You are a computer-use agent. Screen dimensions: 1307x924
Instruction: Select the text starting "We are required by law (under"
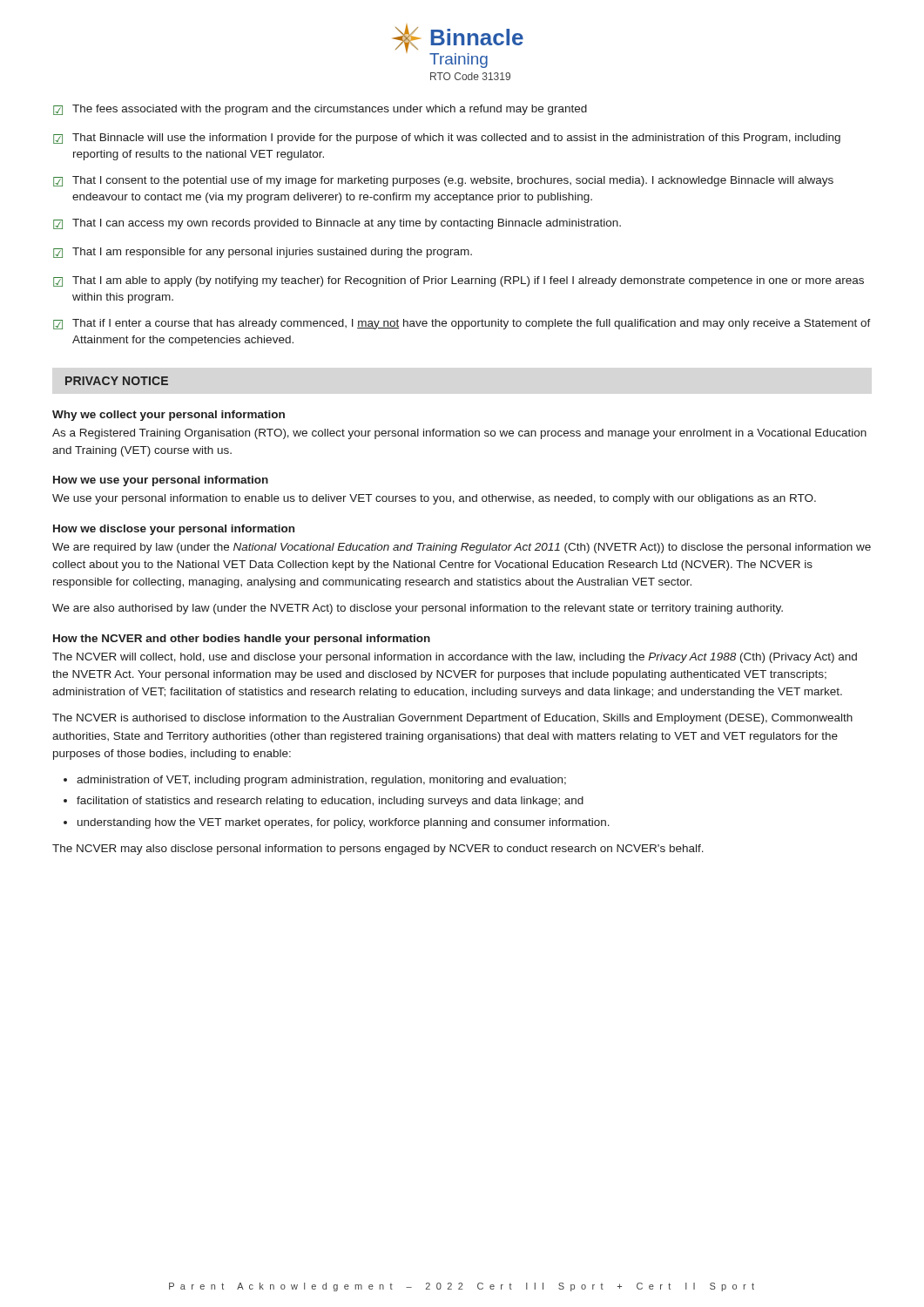point(462,564)
